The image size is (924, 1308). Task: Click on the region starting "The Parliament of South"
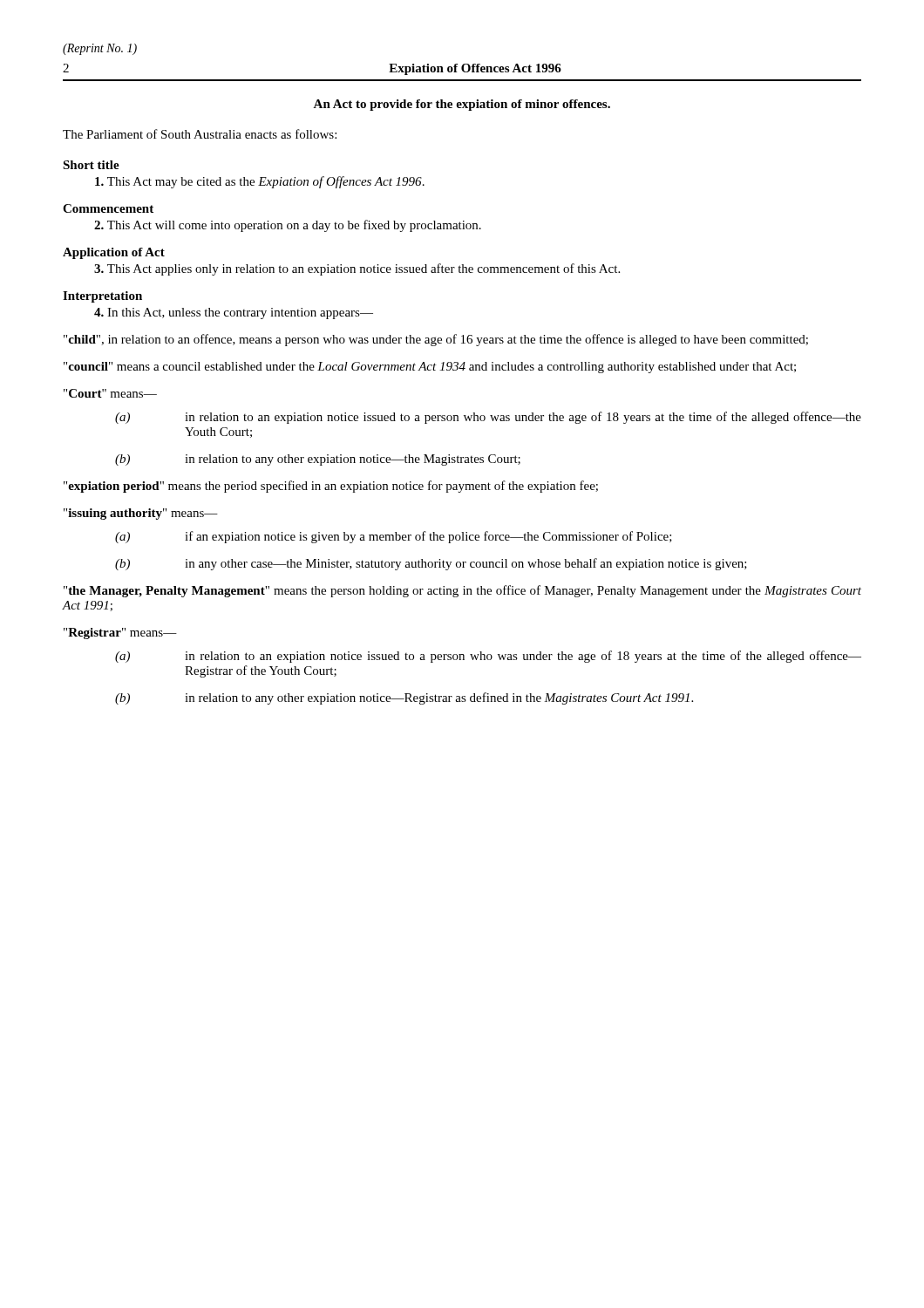pyautogui.click(x=200, y=134)
